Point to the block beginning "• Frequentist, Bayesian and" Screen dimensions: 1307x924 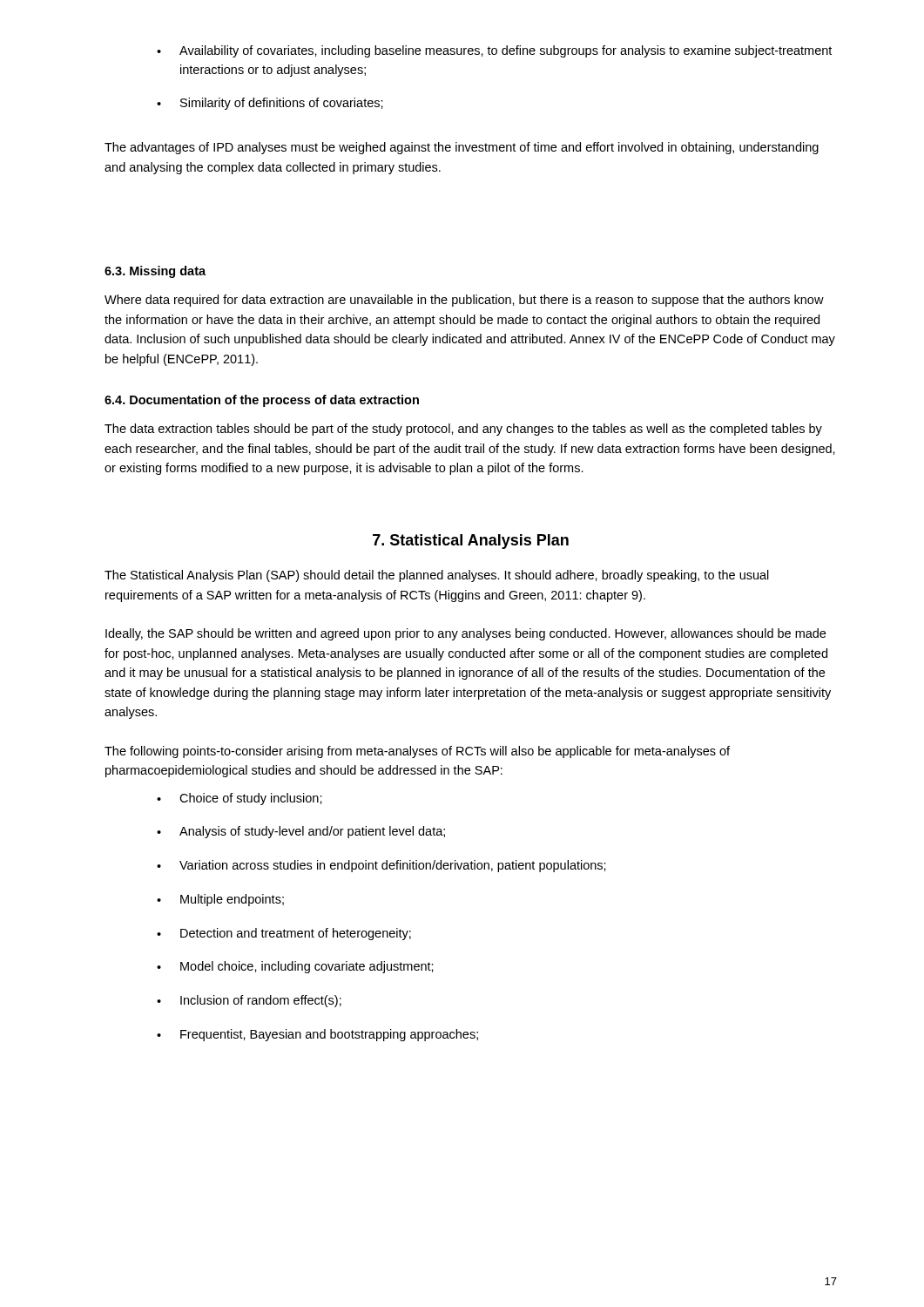(x=317, y=1035)
